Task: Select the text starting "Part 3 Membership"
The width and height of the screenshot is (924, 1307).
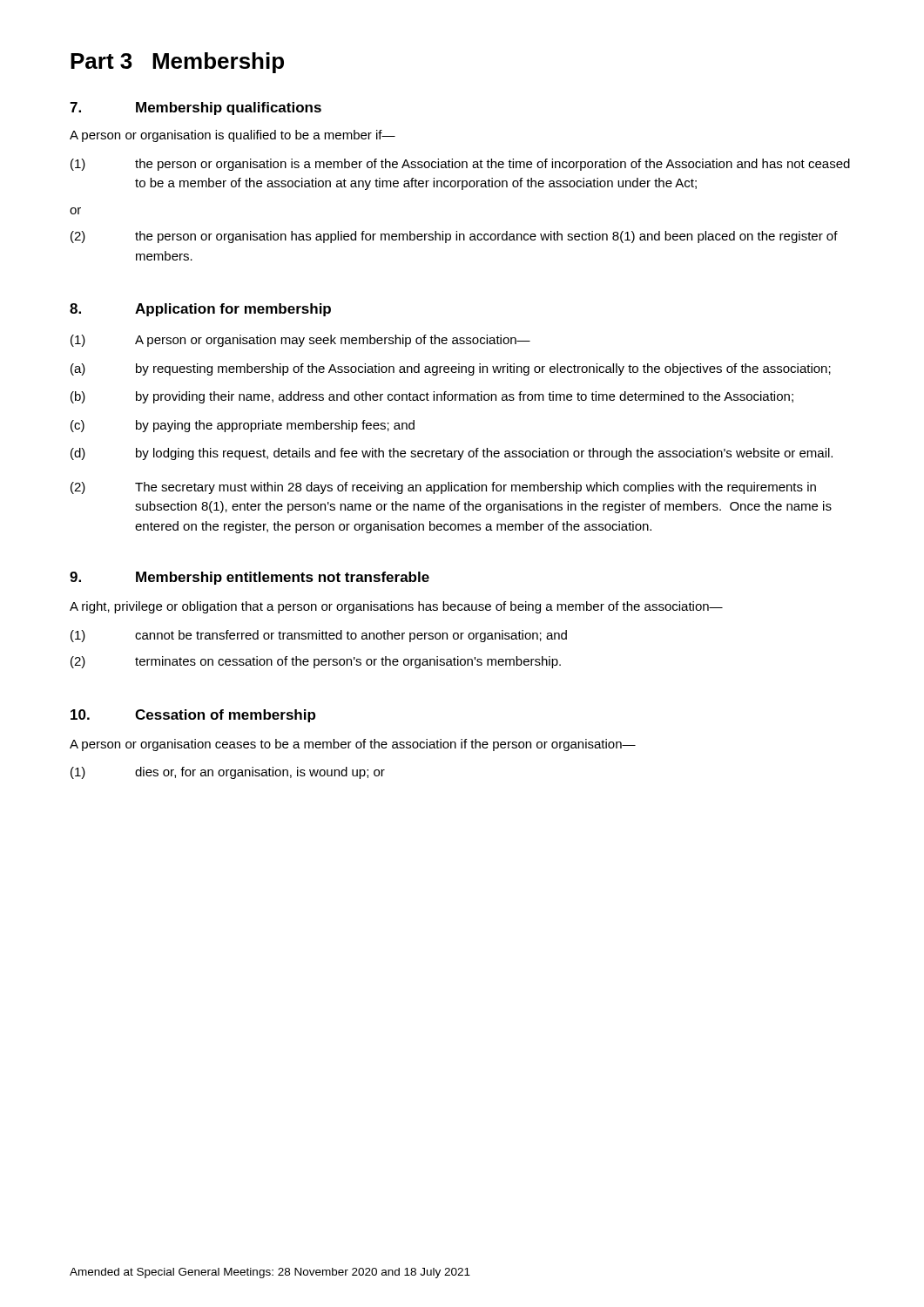Action: 177,61
